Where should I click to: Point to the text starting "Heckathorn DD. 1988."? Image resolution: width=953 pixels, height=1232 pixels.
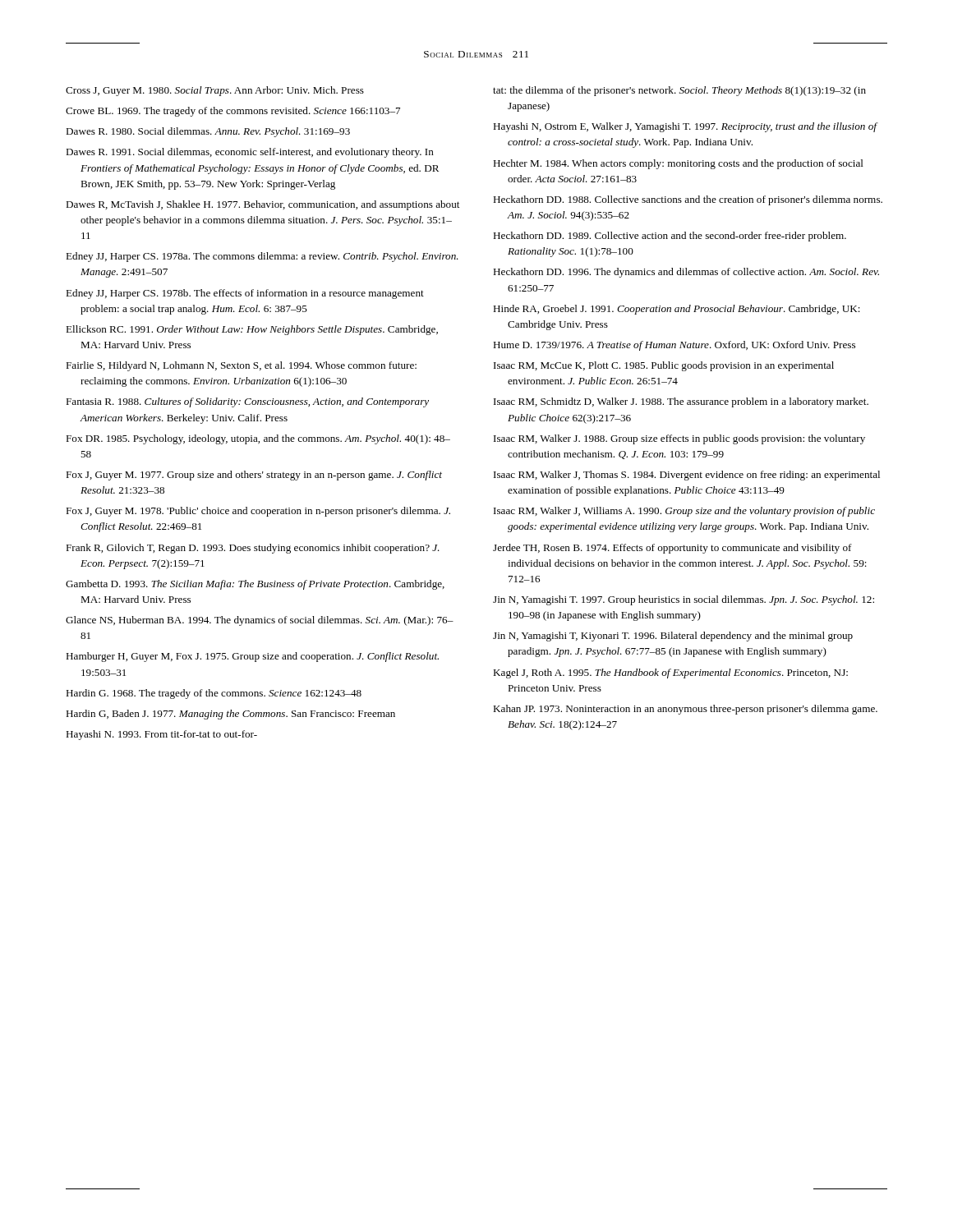[x=688, y=207]
